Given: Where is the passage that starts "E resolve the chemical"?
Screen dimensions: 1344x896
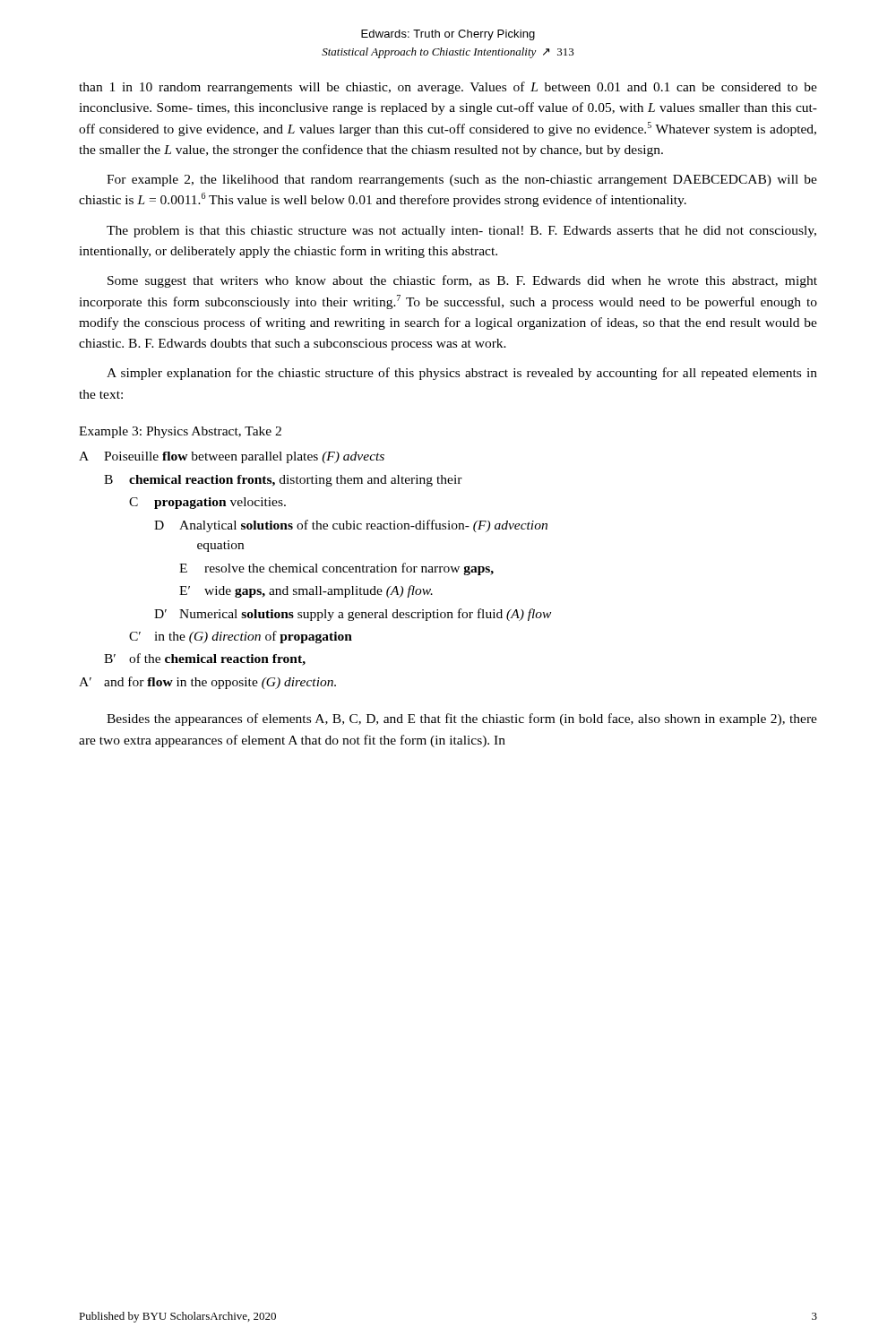Looking at the screenshot, I should (337, 568).
